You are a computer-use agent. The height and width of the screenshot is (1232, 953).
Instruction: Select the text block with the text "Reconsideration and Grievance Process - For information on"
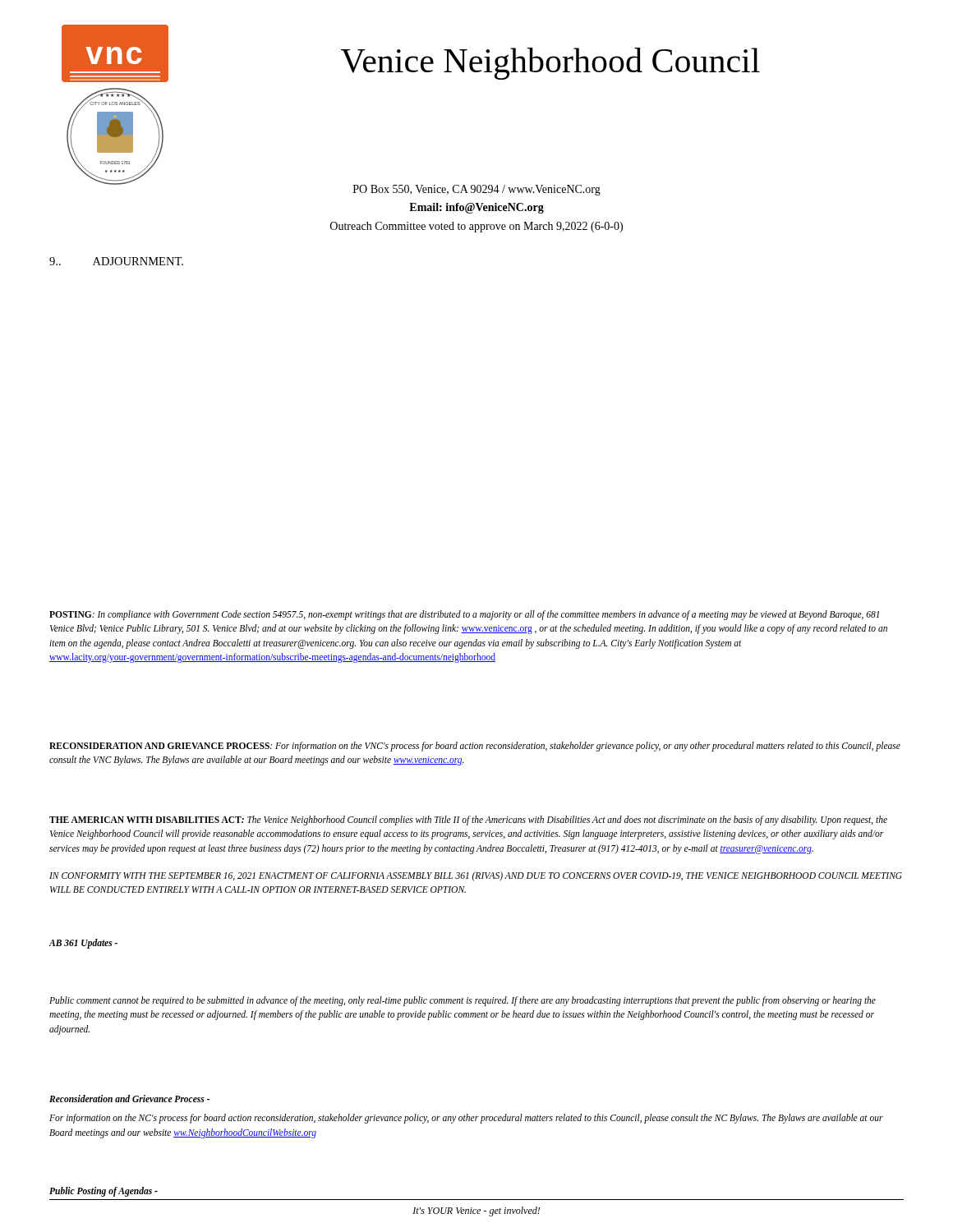click(476, 1116)
